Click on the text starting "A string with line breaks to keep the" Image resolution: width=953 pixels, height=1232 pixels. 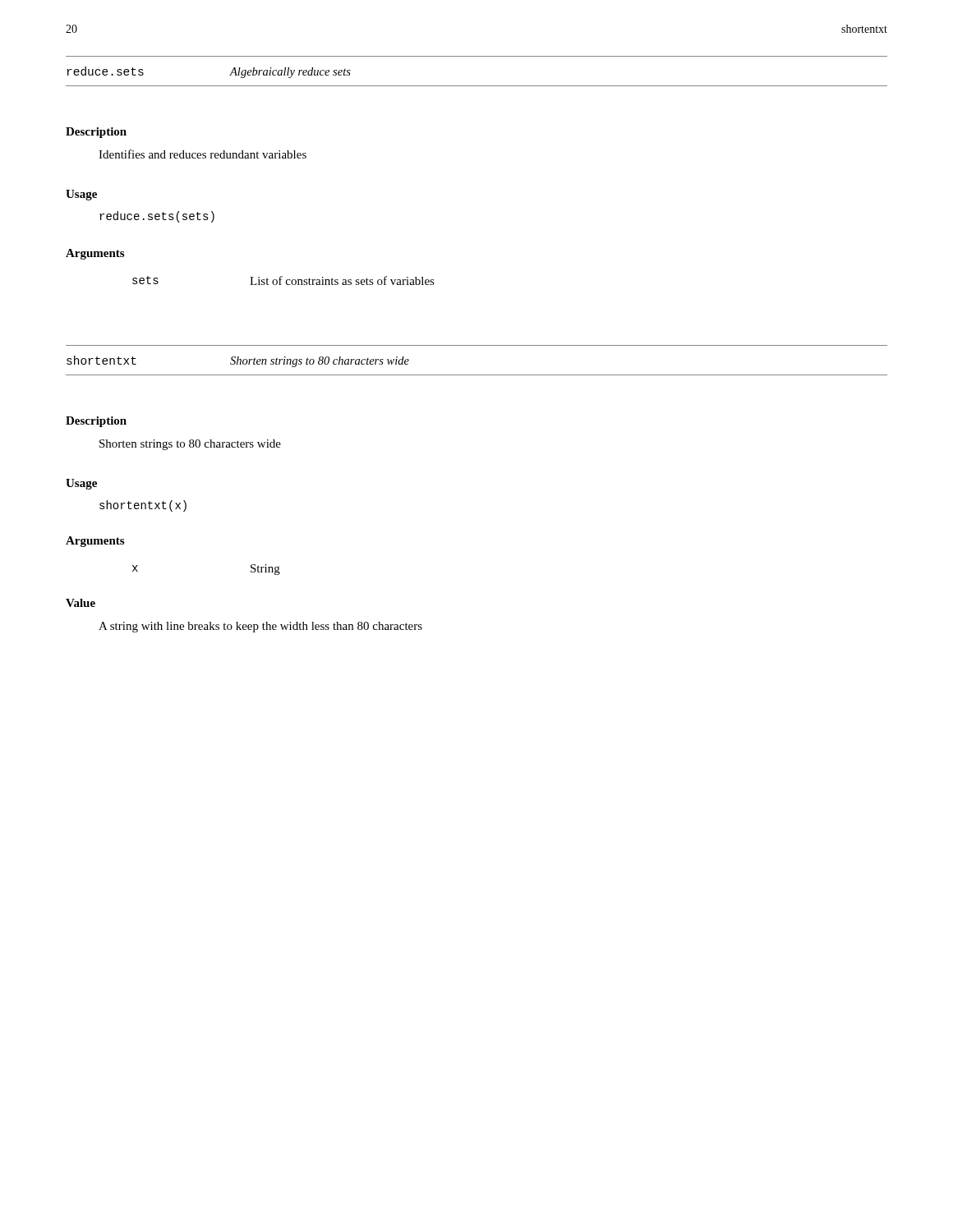[260, 626]
